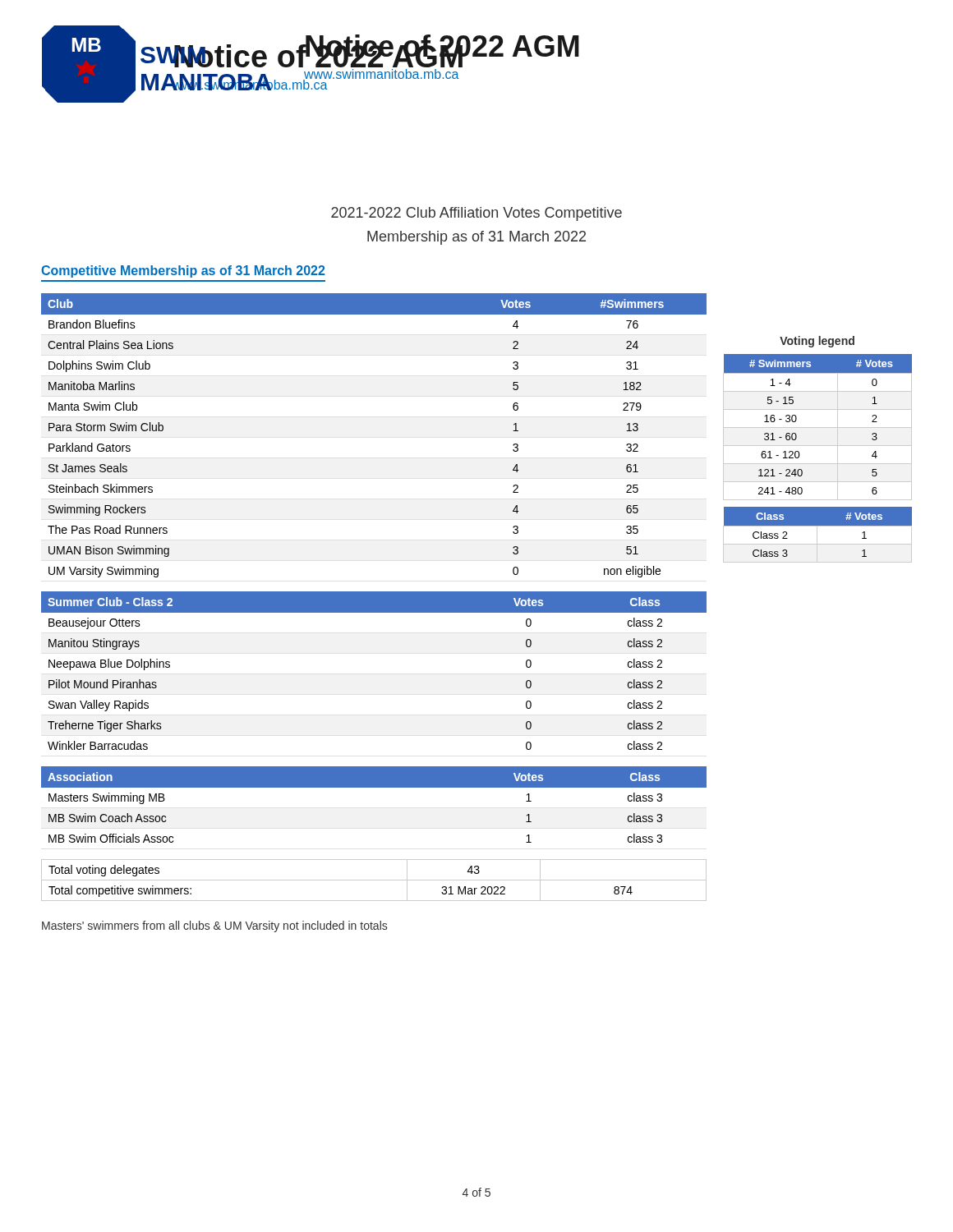Select the table that reads "Manta Swim Club"

tap(374, 437)
